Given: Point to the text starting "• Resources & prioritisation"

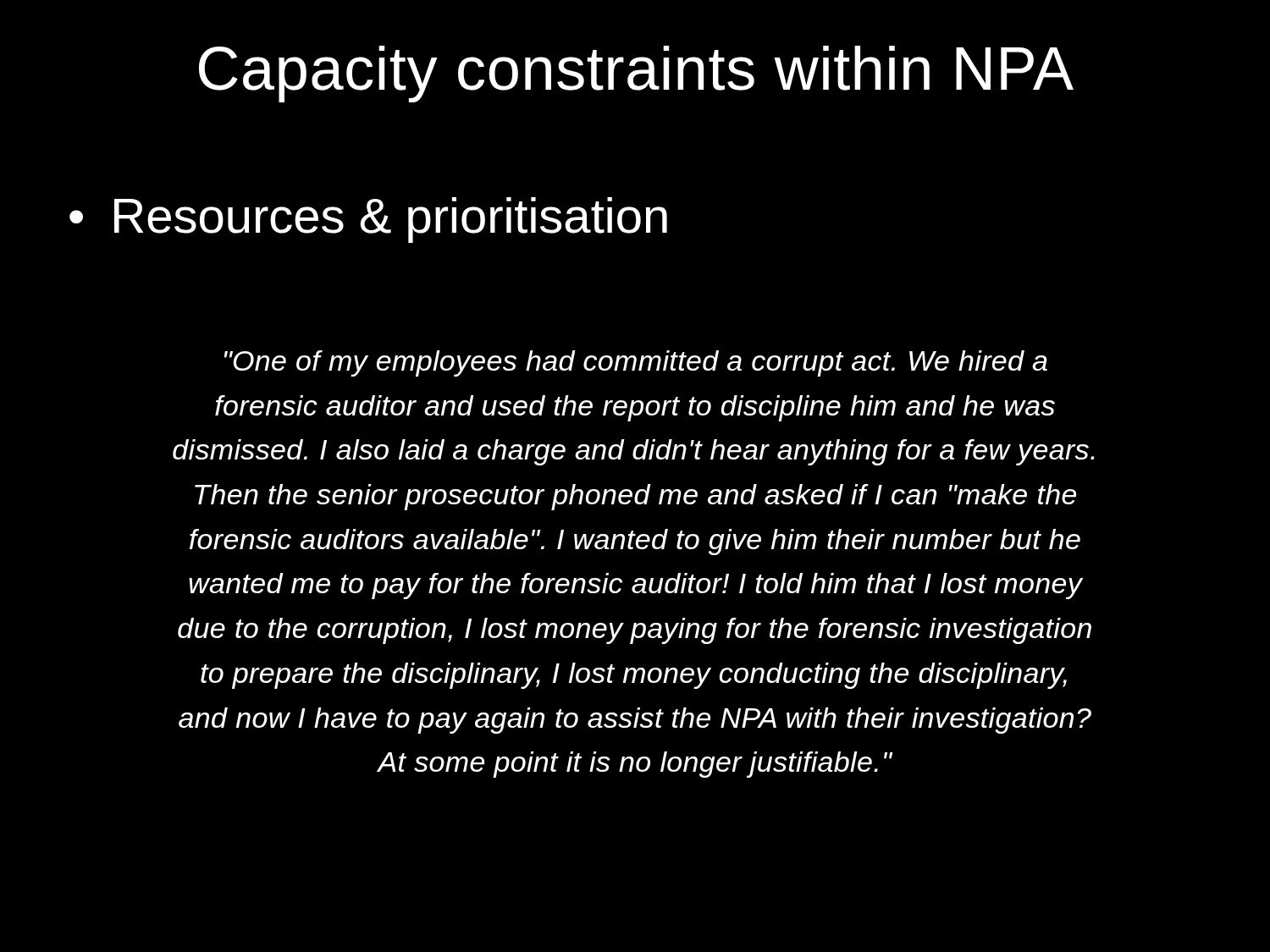Looking at the screenshot, I should pyautogui.click(x=643, y=216).
